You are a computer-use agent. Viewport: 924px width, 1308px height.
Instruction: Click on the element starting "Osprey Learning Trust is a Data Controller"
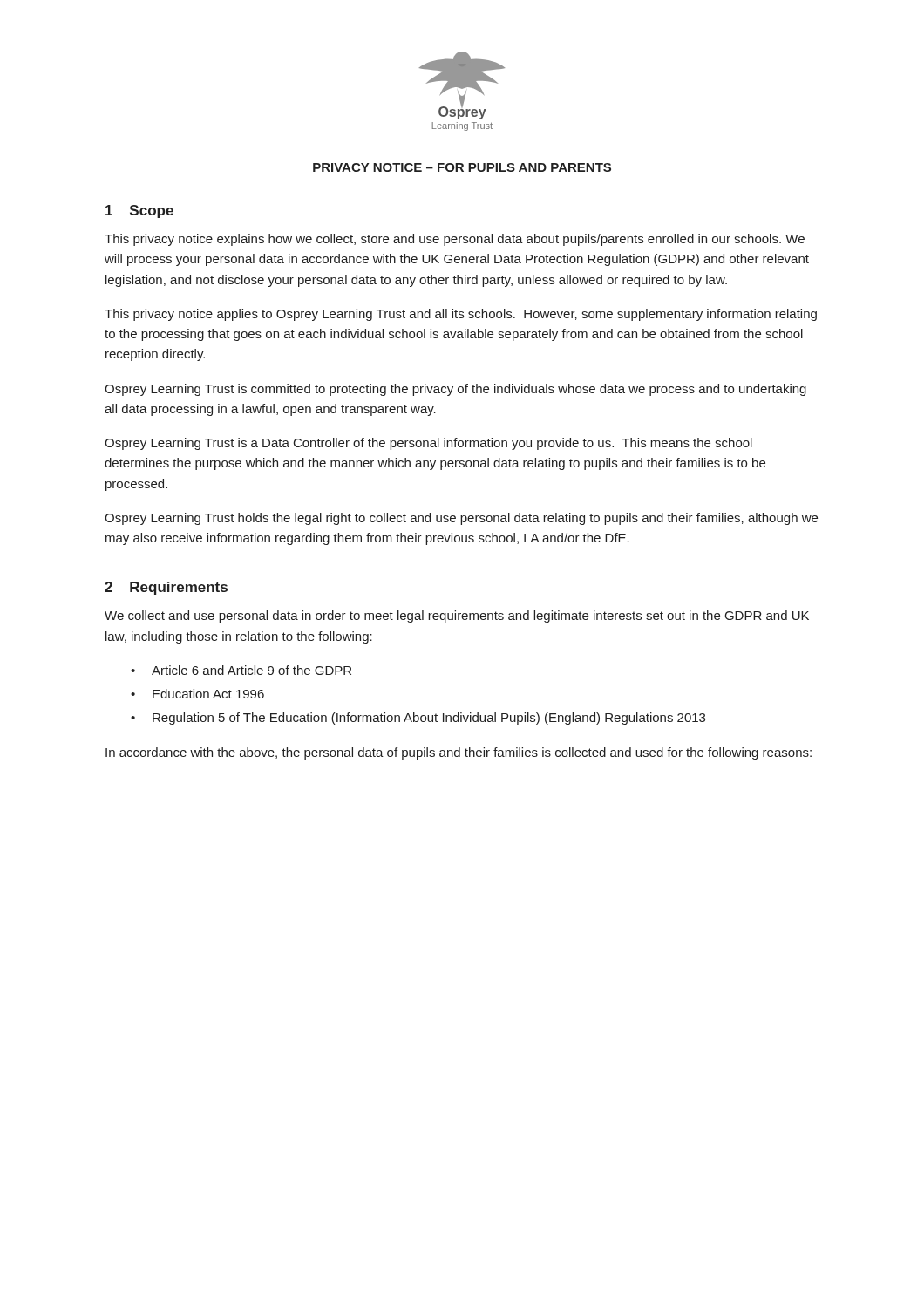click(435, 463)
